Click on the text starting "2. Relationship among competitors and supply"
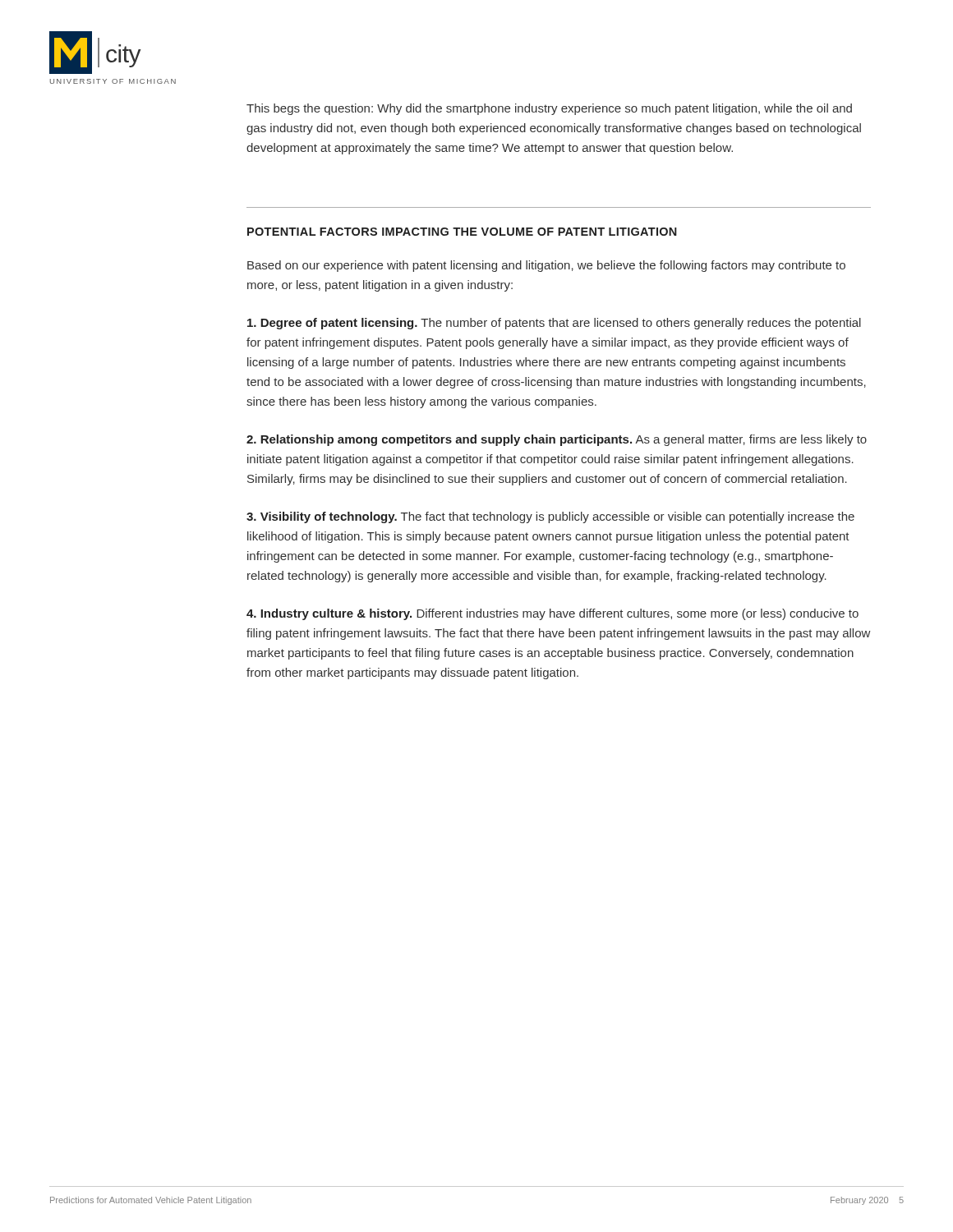Screen dimensions: 1232x953 tap(557, 459)
